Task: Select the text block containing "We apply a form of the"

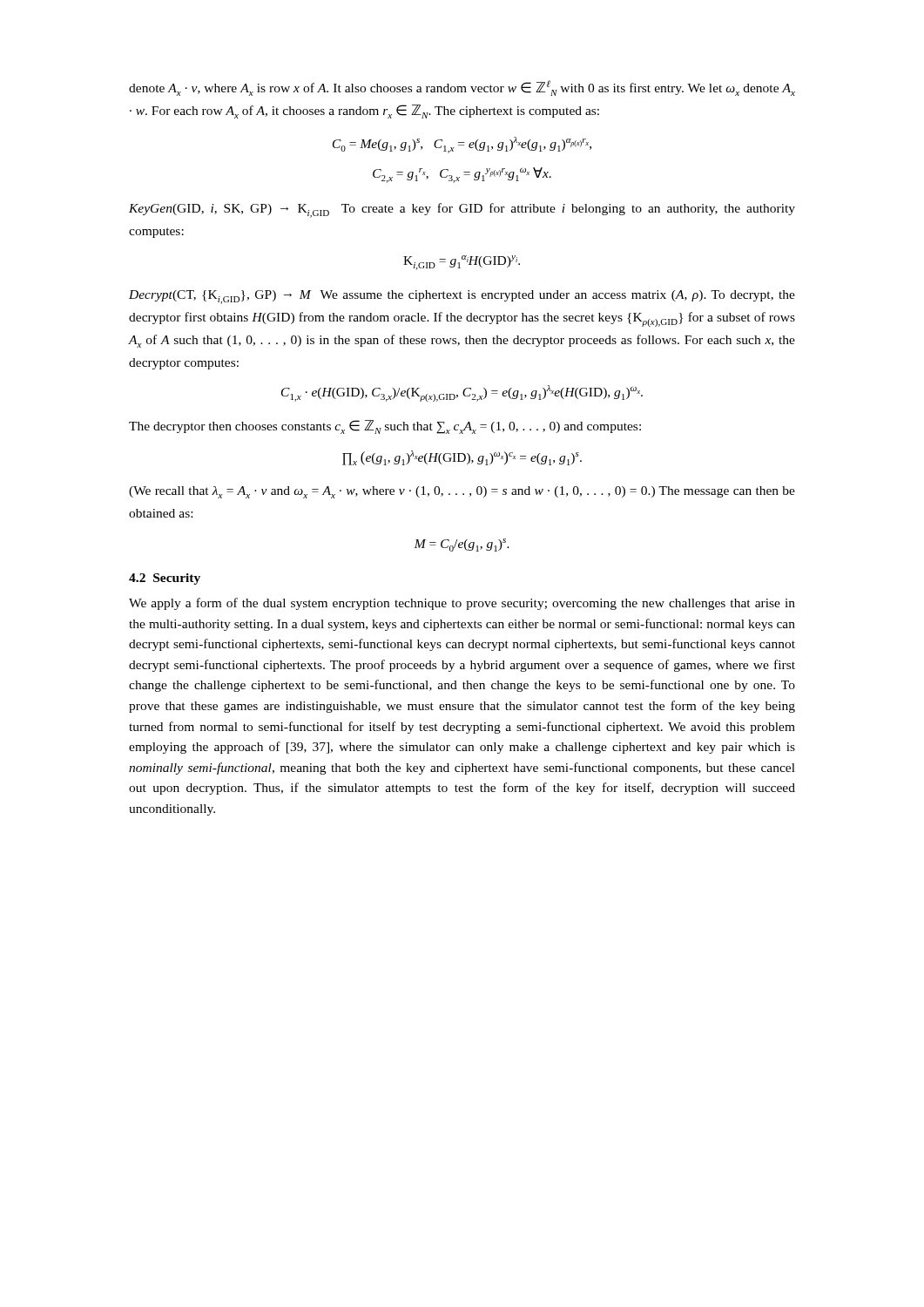Action: (x=462, y=706)
